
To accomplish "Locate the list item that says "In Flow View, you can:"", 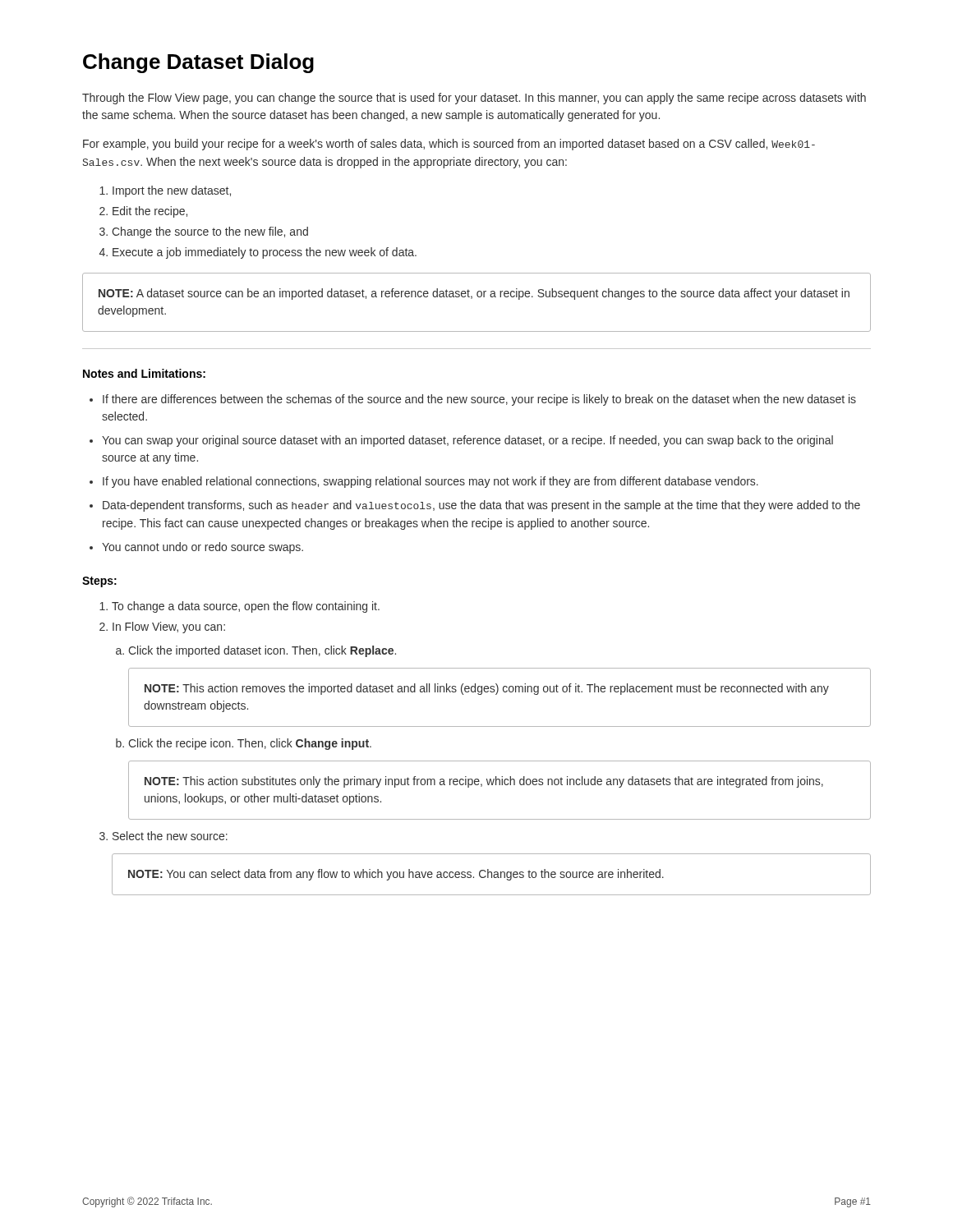I will (x=491, y=719).
